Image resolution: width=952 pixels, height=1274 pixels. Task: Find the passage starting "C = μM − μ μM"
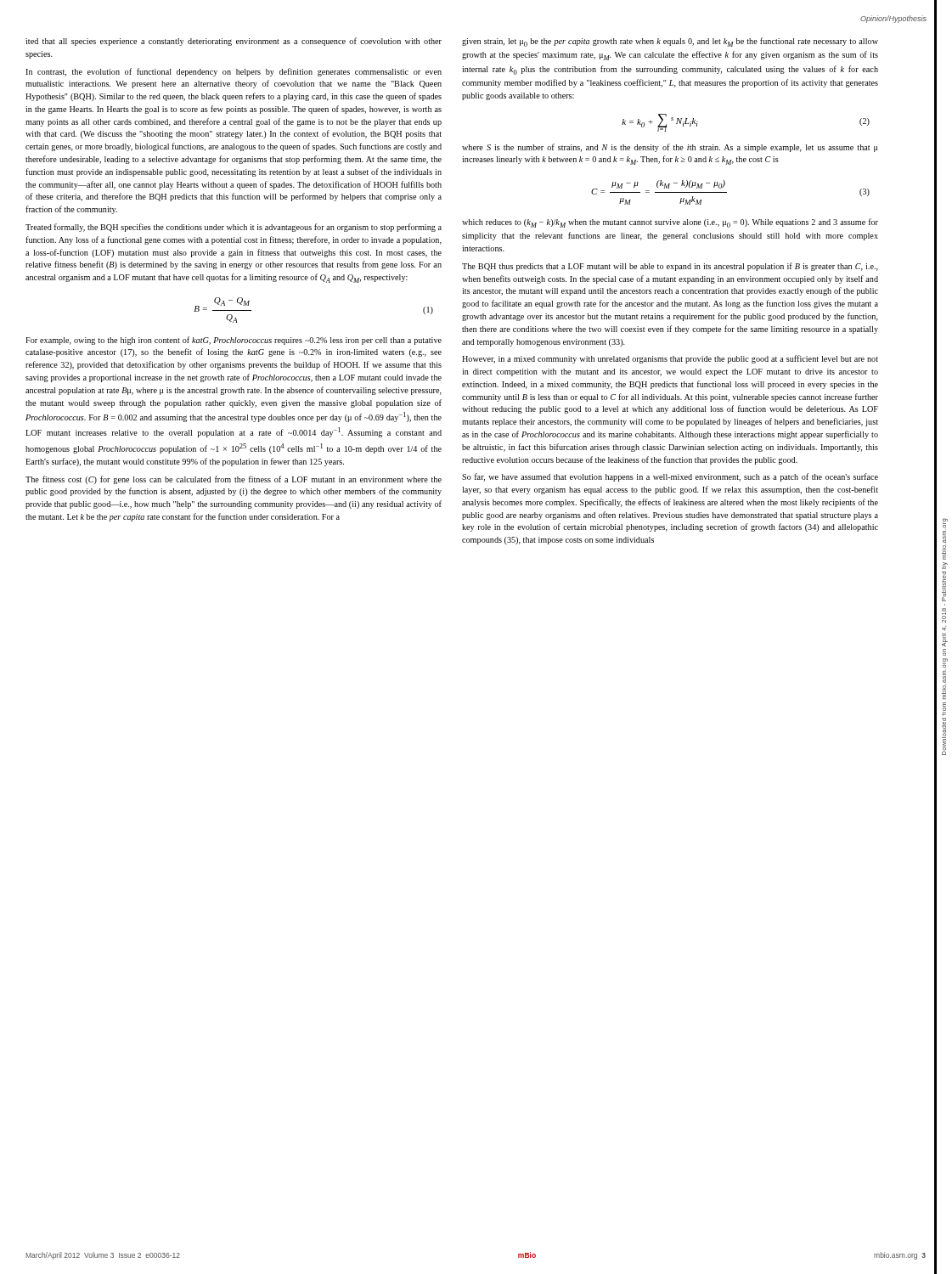[670, 192]
